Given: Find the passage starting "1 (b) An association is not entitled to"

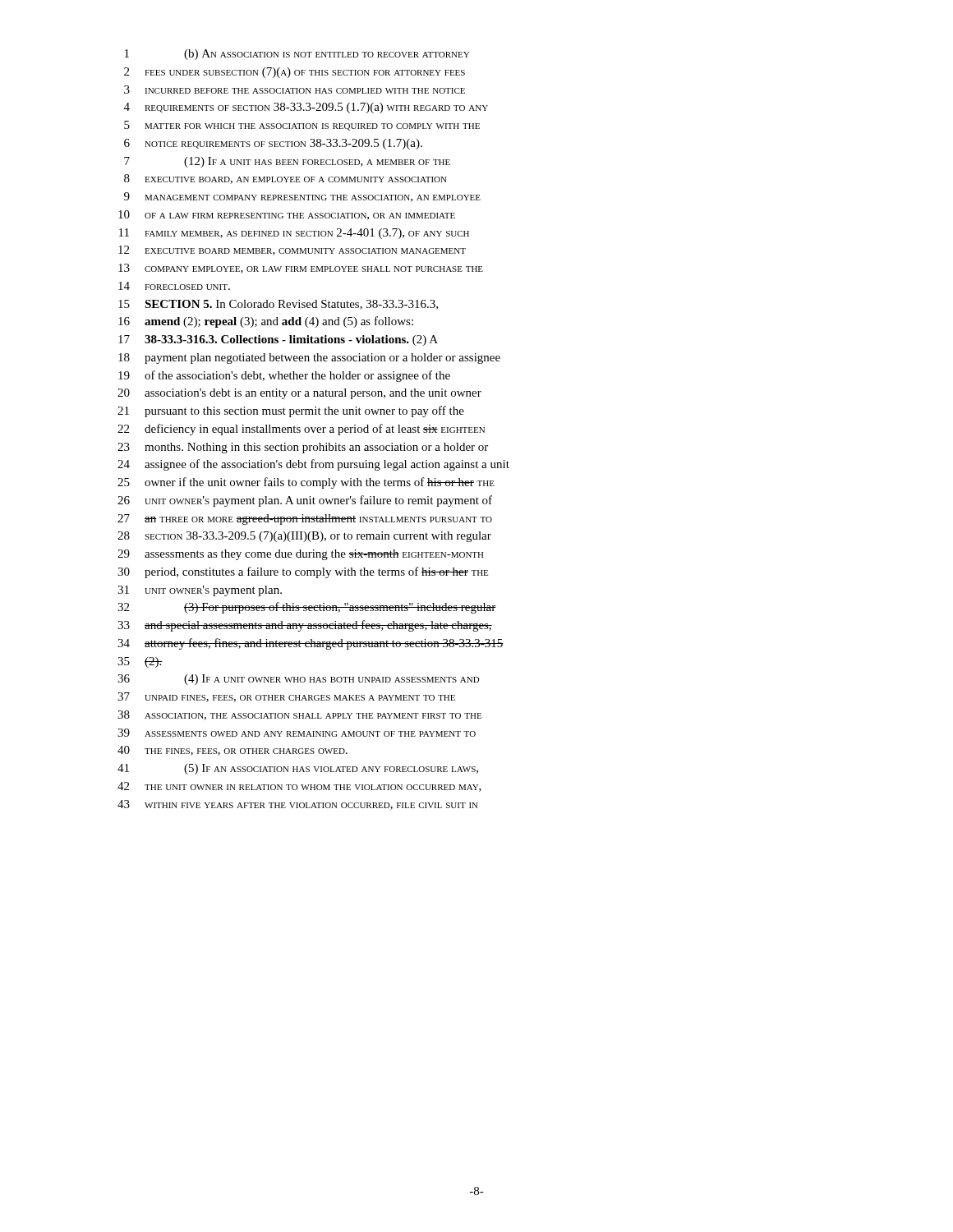Looking at the screenshot, I should click(x=493, y=99).
